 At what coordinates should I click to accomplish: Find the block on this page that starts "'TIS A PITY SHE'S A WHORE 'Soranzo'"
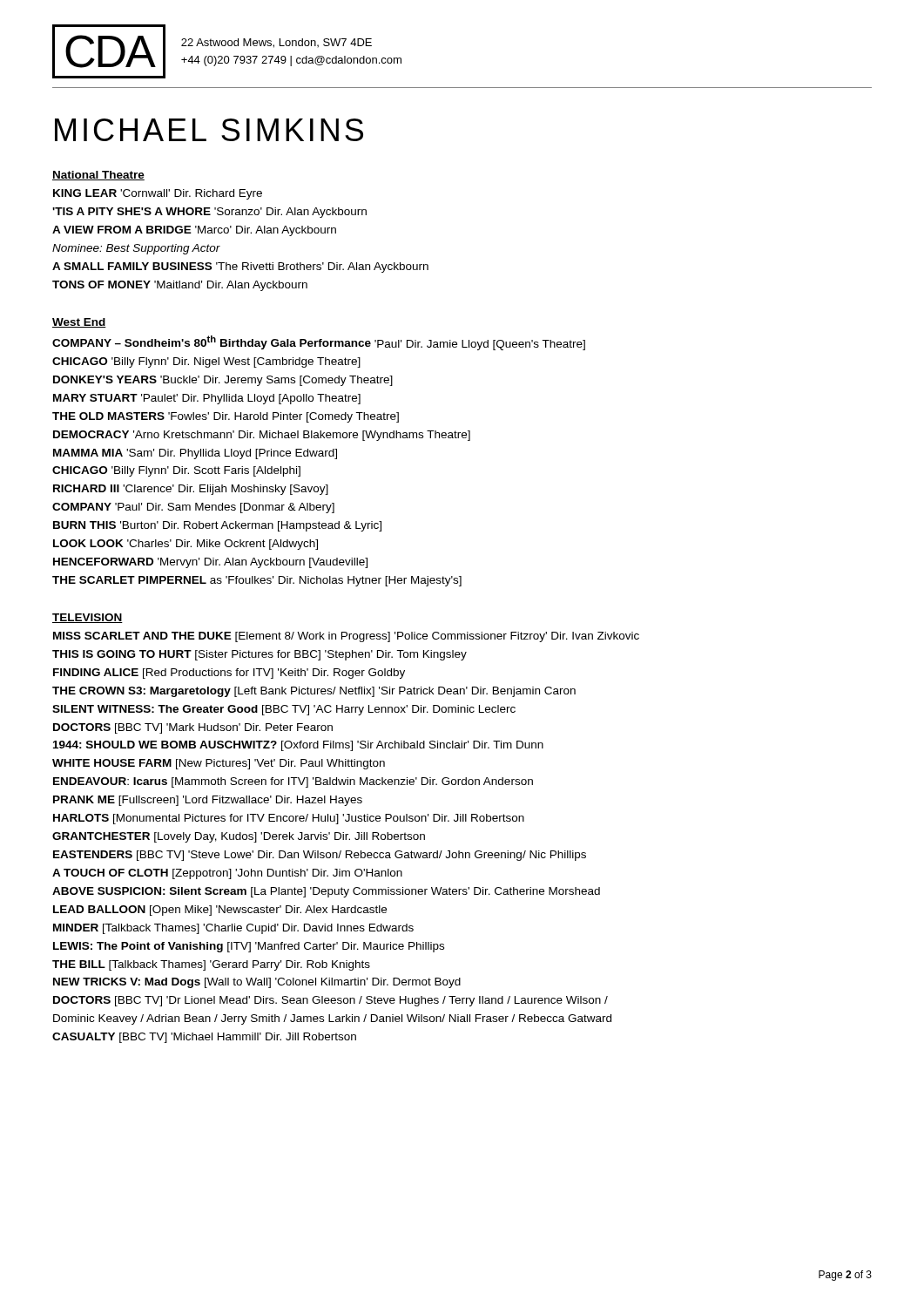(210, 211)
